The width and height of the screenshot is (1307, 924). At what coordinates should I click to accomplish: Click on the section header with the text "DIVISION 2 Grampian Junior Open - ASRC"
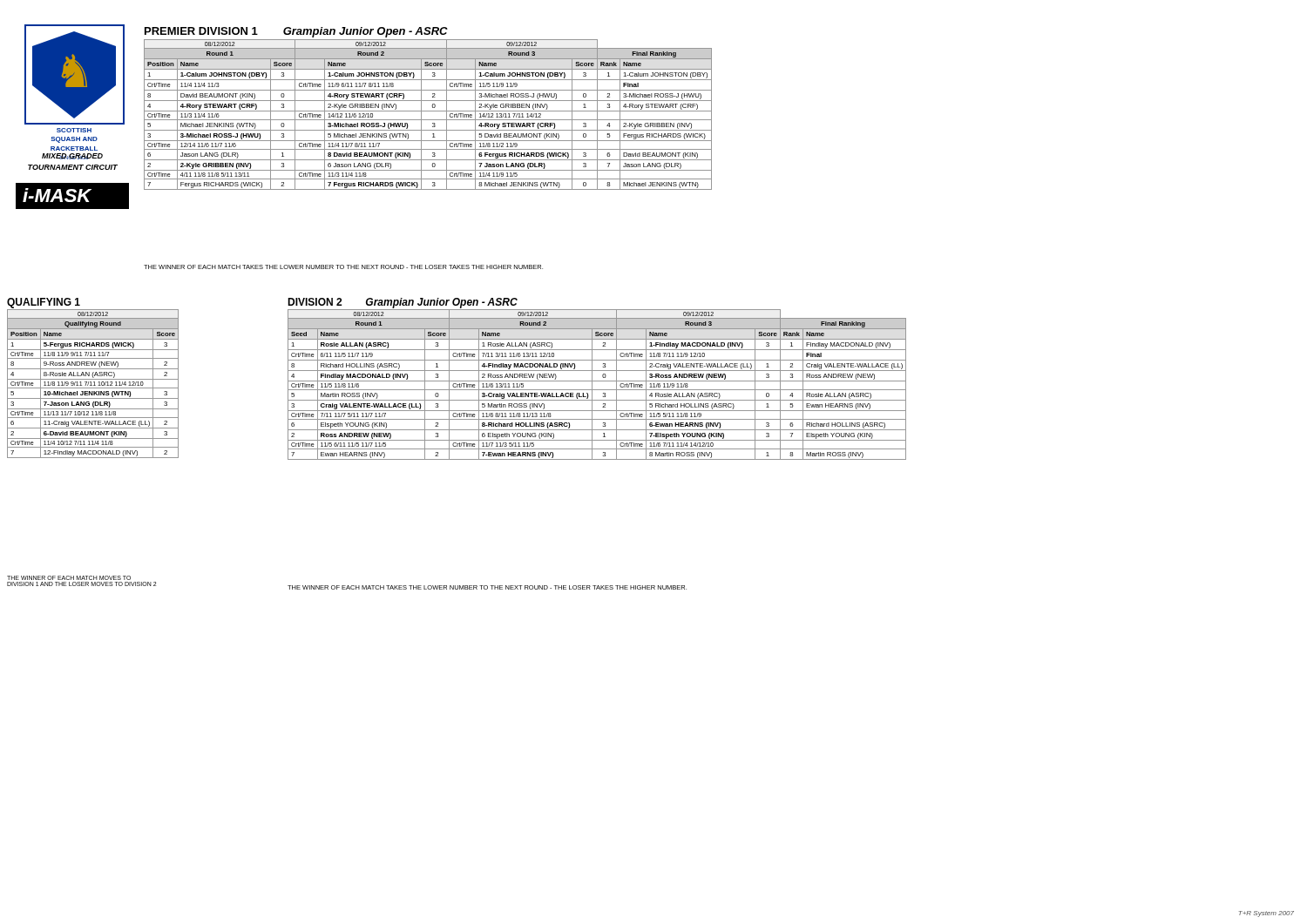pyautogui.click(x=402, y=302)
